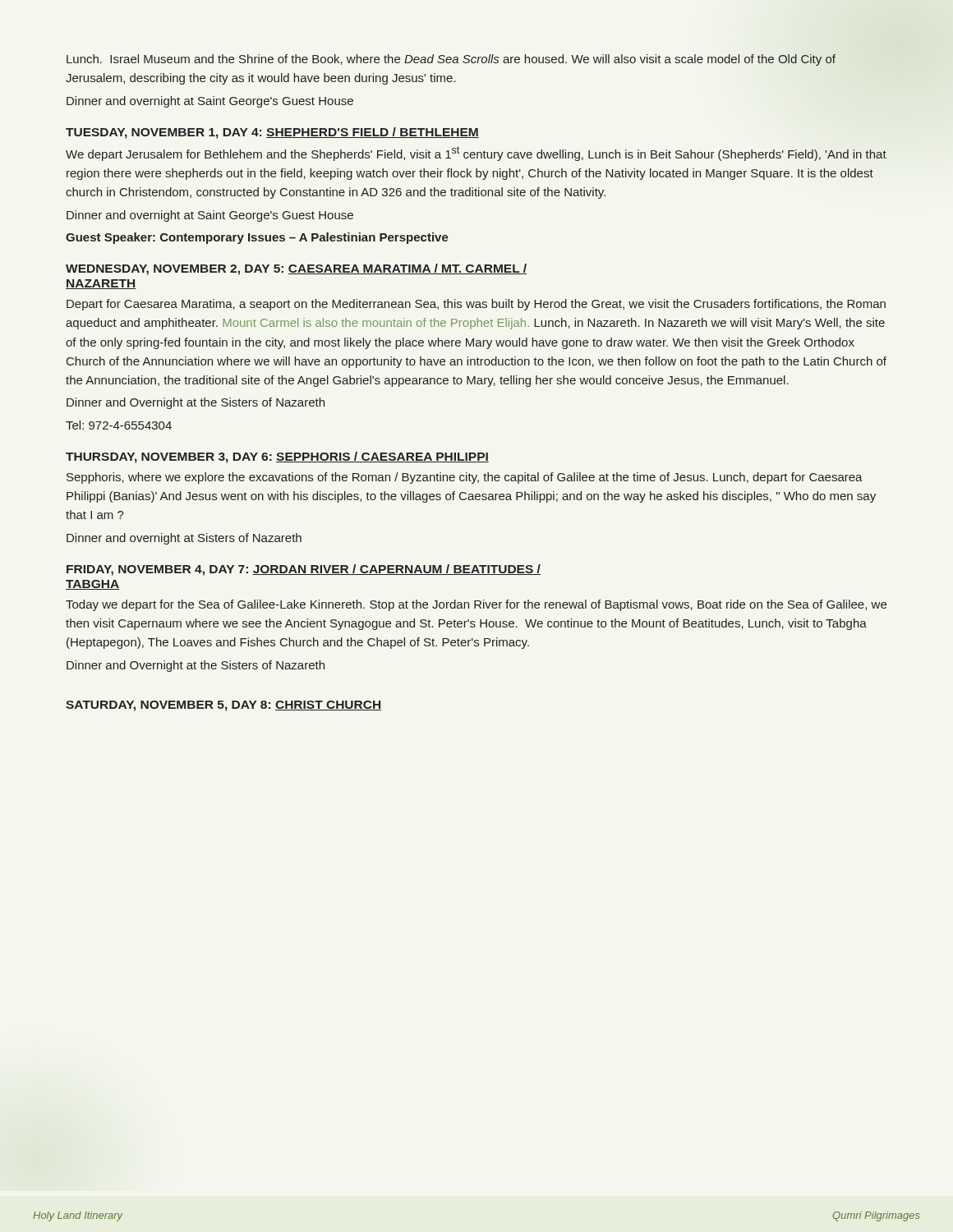Click on the region starting "WEDNESDAY, NOVEMBER 2, DAY"

tap(296, 276)
